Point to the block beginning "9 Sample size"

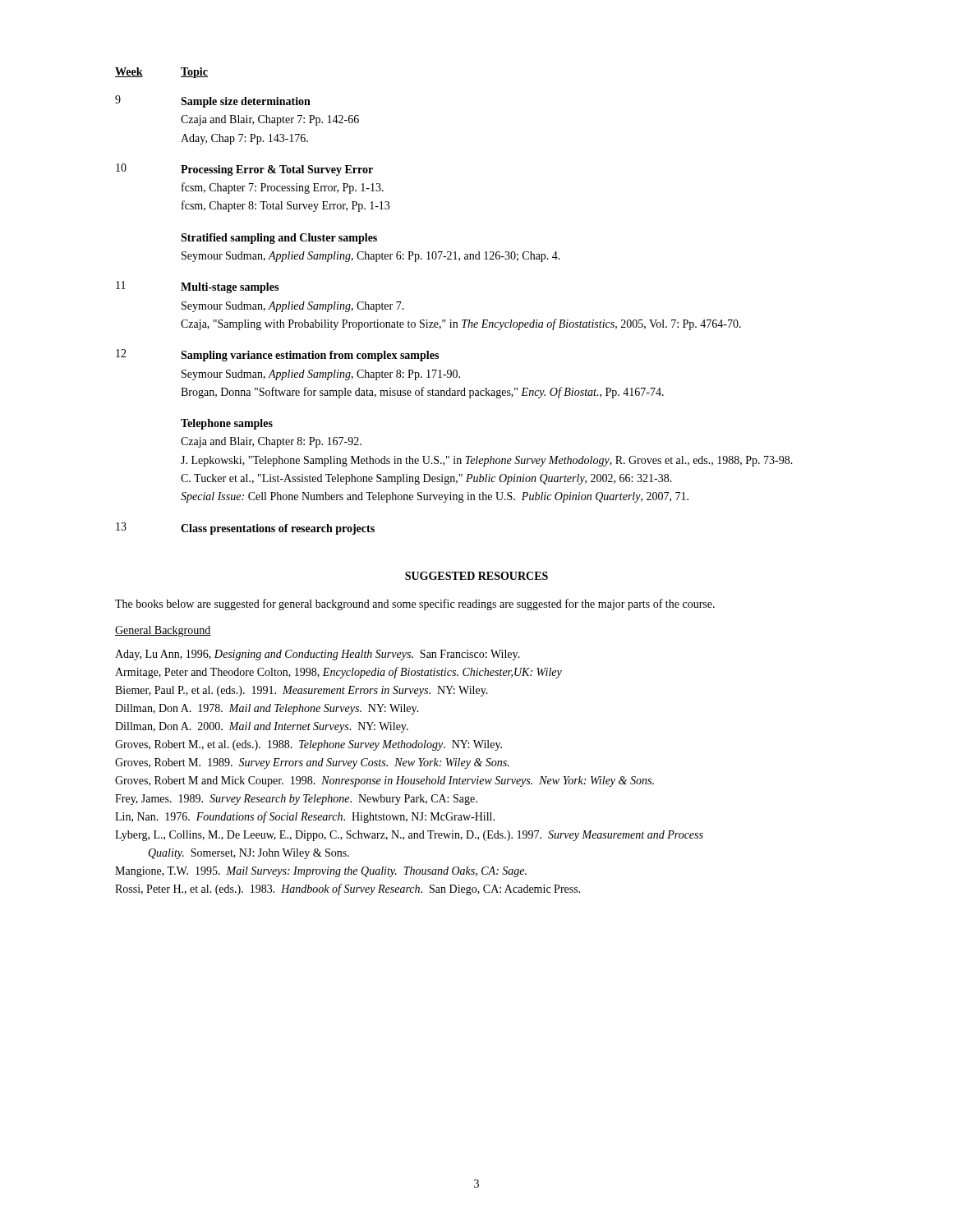pyautogui.click(x=213, y=101)
